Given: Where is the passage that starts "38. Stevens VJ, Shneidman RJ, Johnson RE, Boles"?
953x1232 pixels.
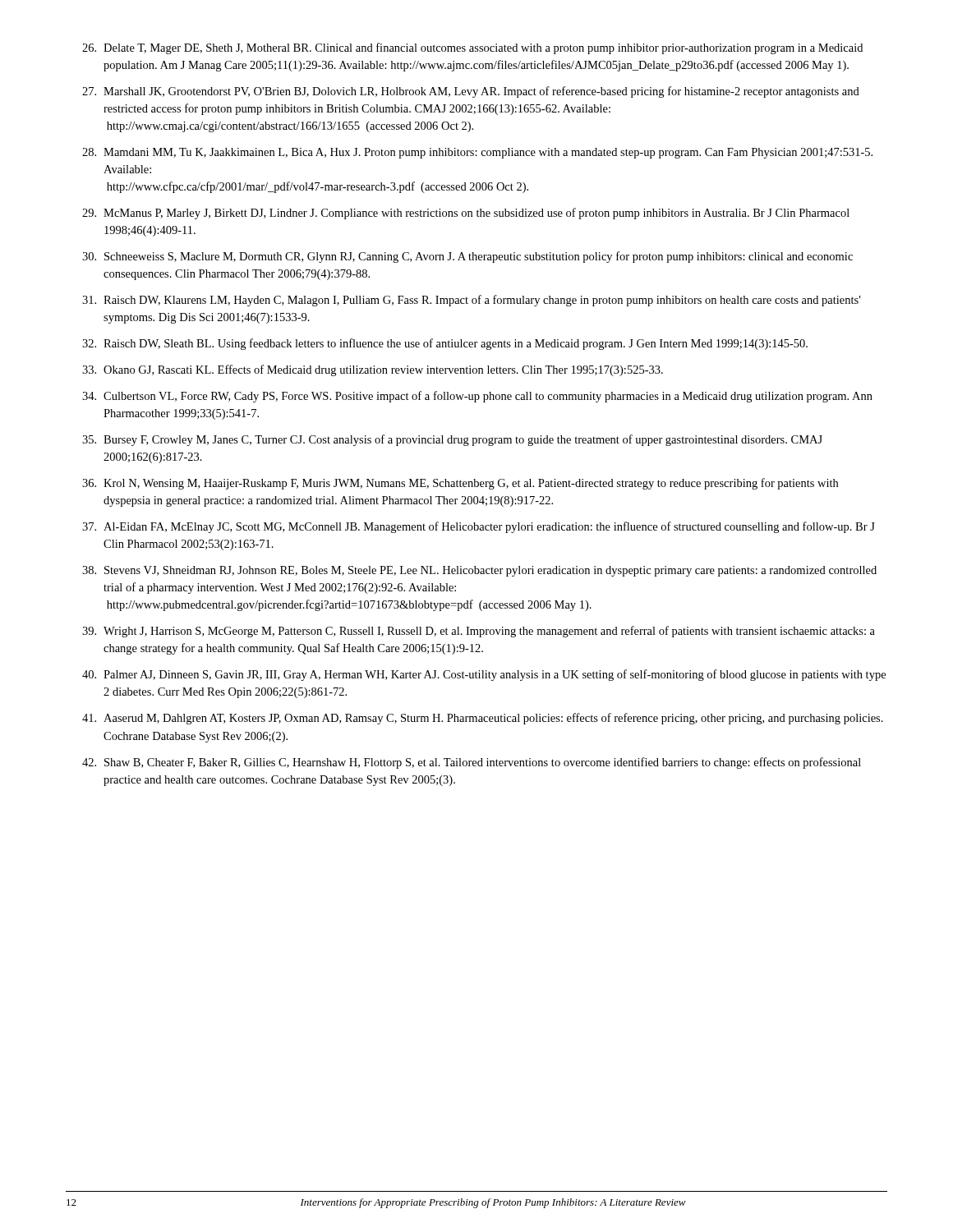Looking at the screenshot, I should 479,571.
